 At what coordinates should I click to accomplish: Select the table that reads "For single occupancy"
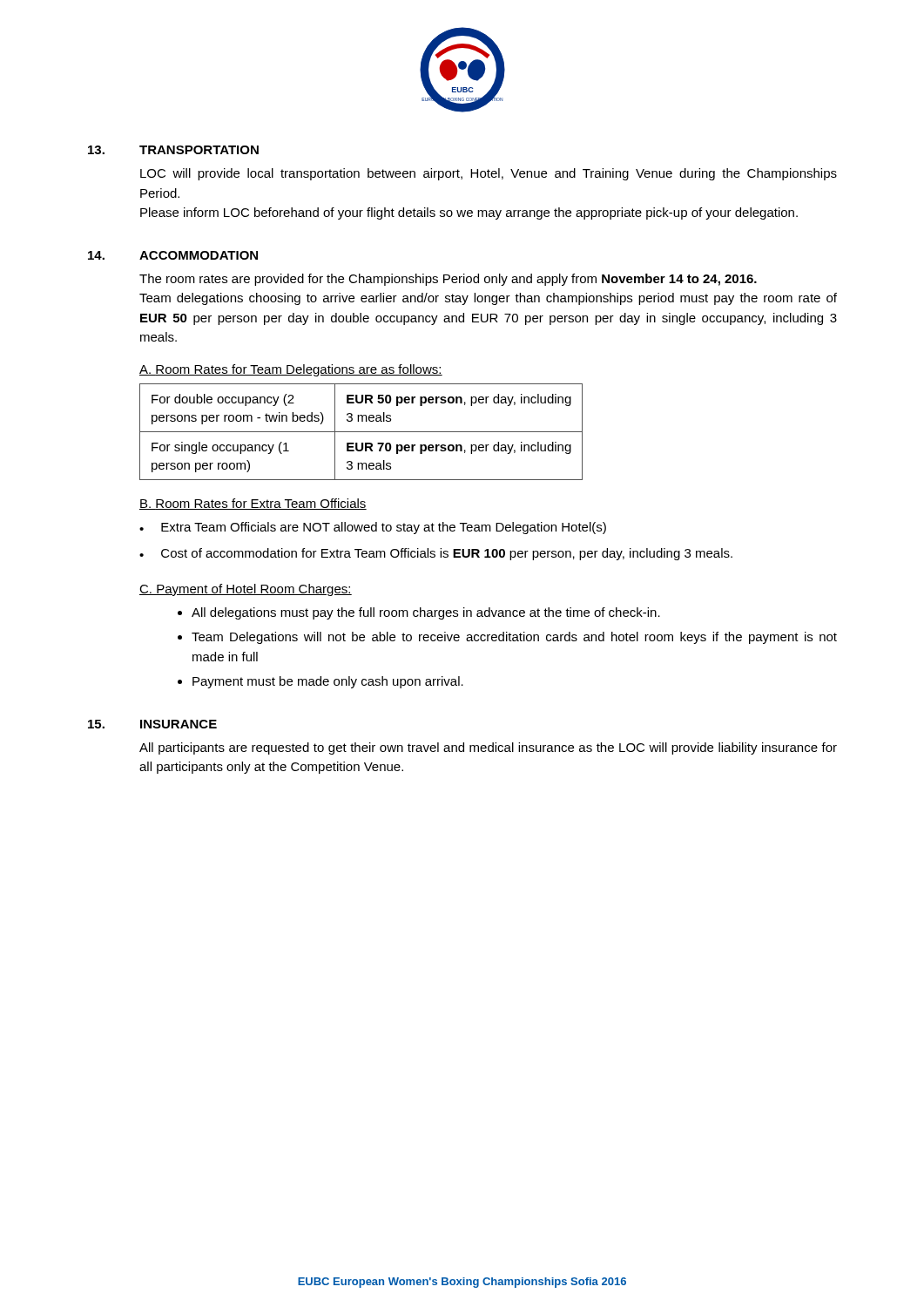click(x=462, y=431)
